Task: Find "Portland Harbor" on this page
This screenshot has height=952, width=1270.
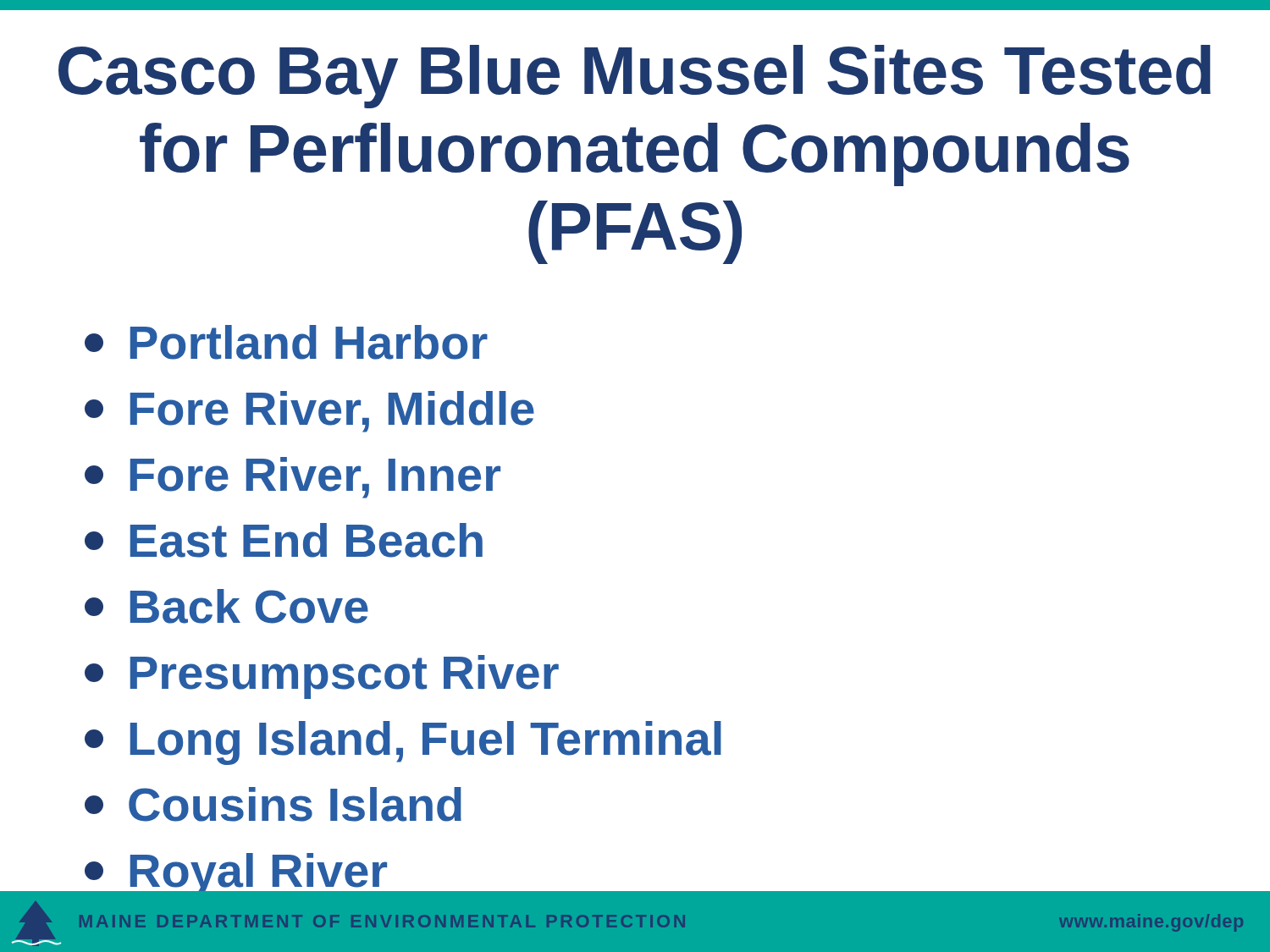Action: 286,343
